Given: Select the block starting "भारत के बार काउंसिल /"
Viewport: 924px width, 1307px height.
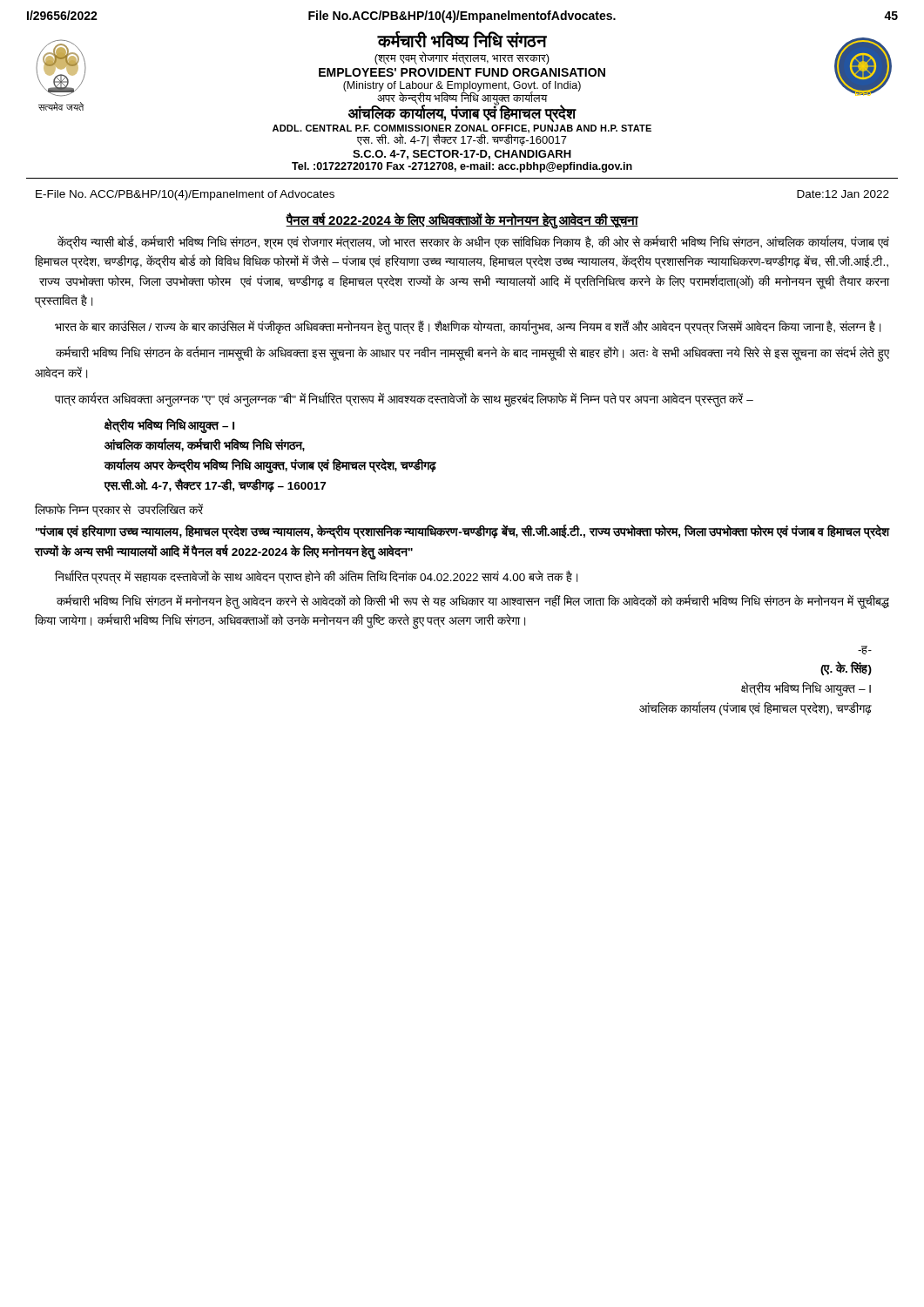Looking at the screenshot, I should pyautogui.click(x=459, y=327).
